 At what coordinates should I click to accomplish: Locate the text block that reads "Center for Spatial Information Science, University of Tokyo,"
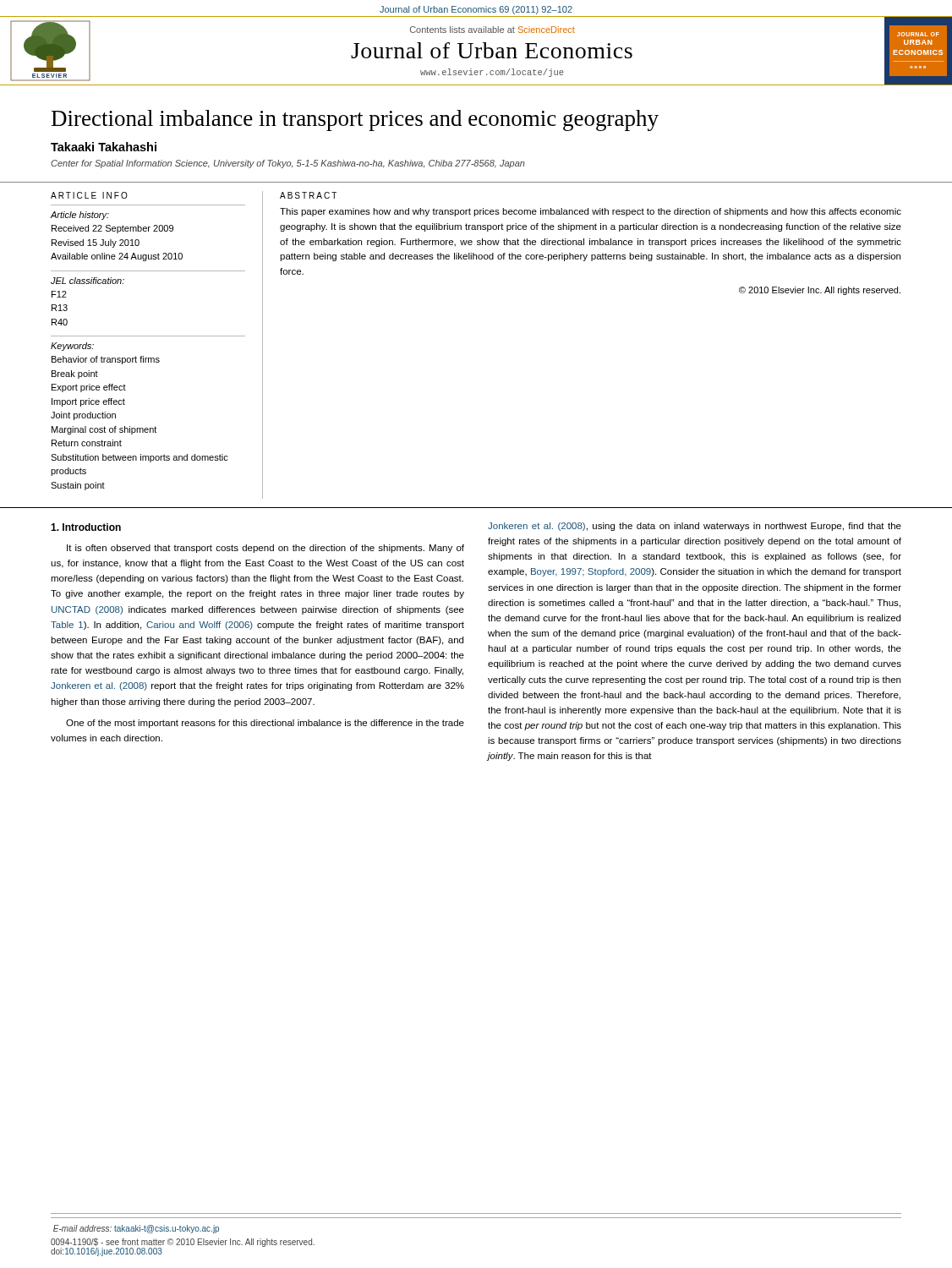tap(288, 163)
